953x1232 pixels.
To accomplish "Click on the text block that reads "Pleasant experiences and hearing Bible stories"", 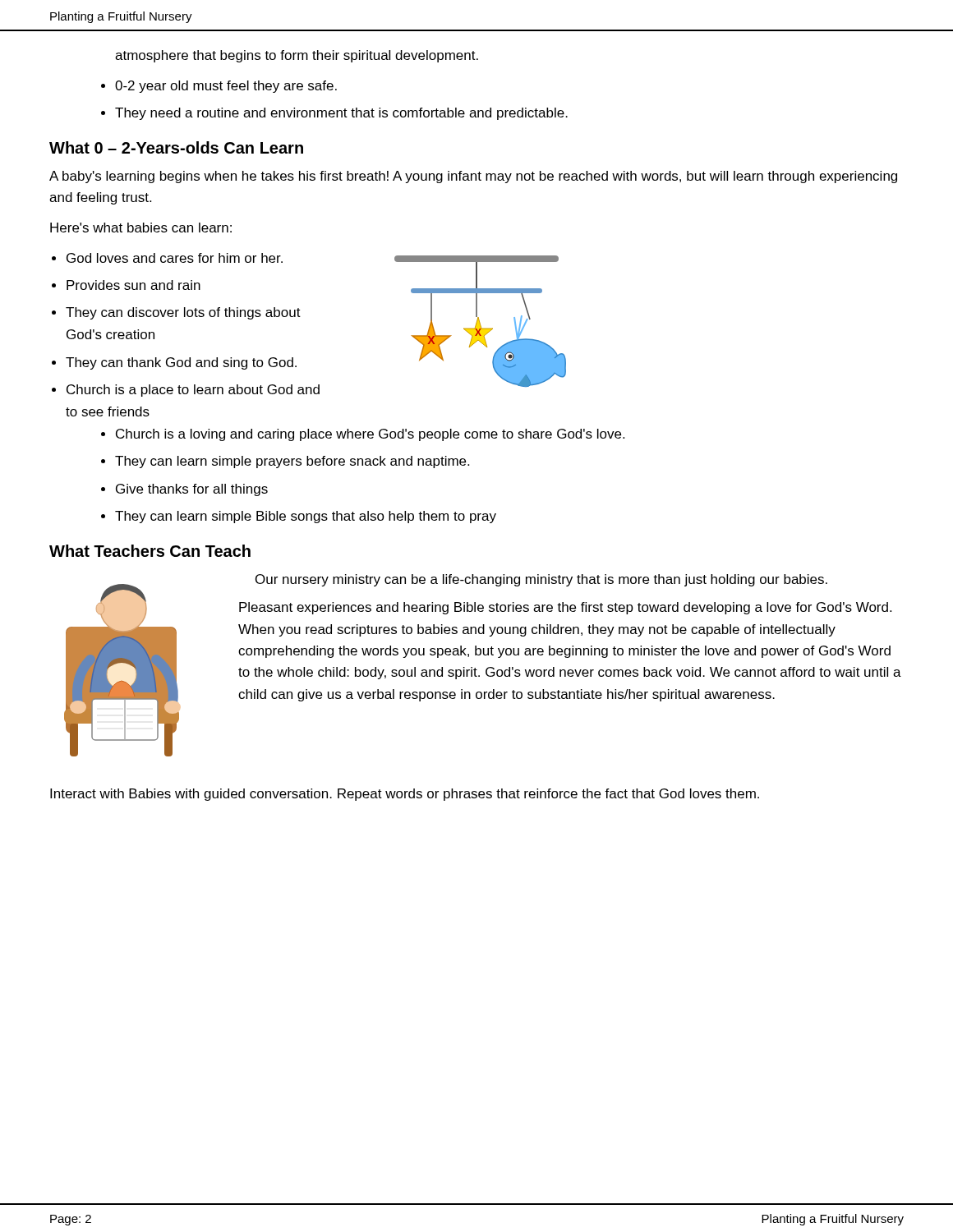I will click(570, 651).
